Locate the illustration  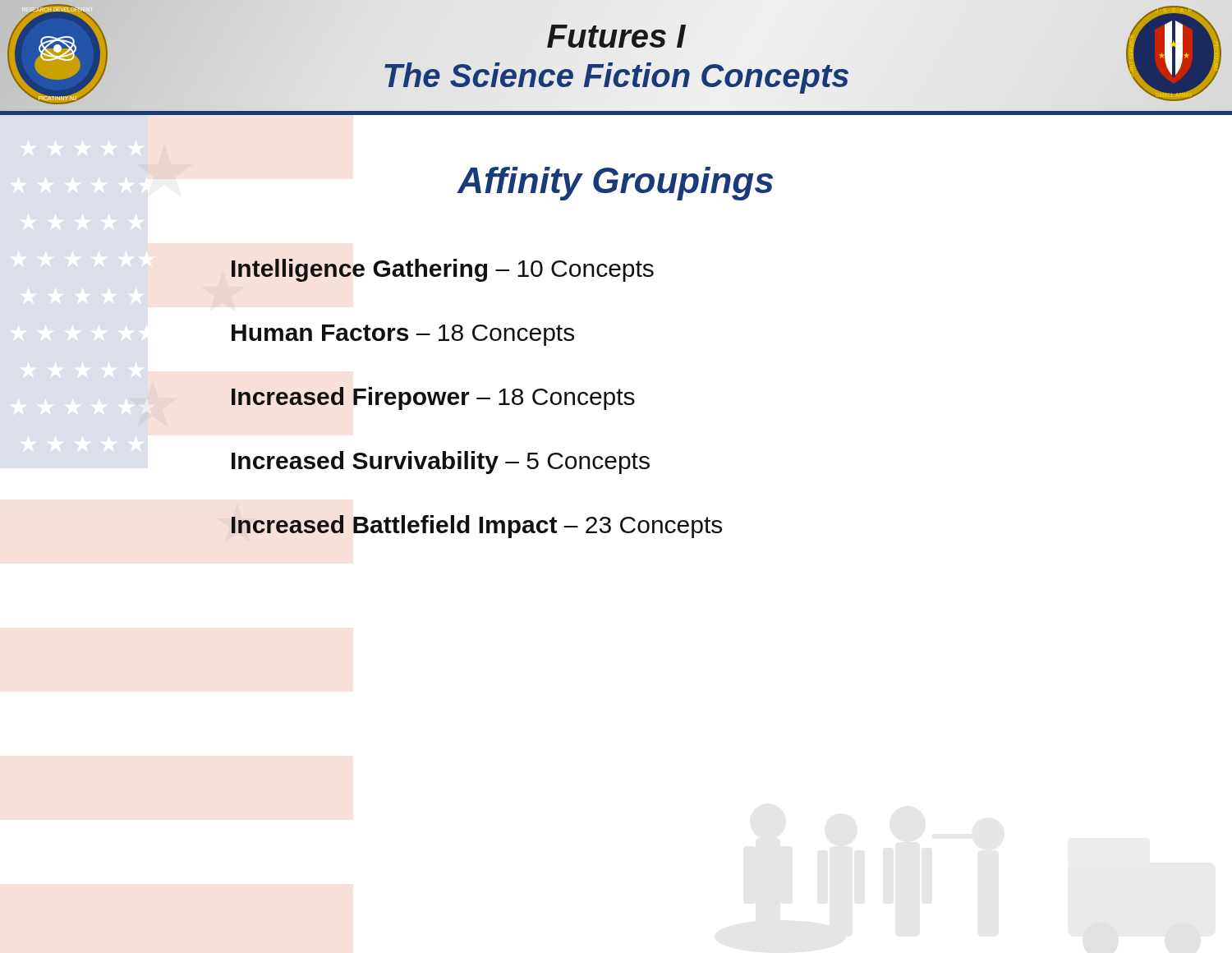pos(177,534)
